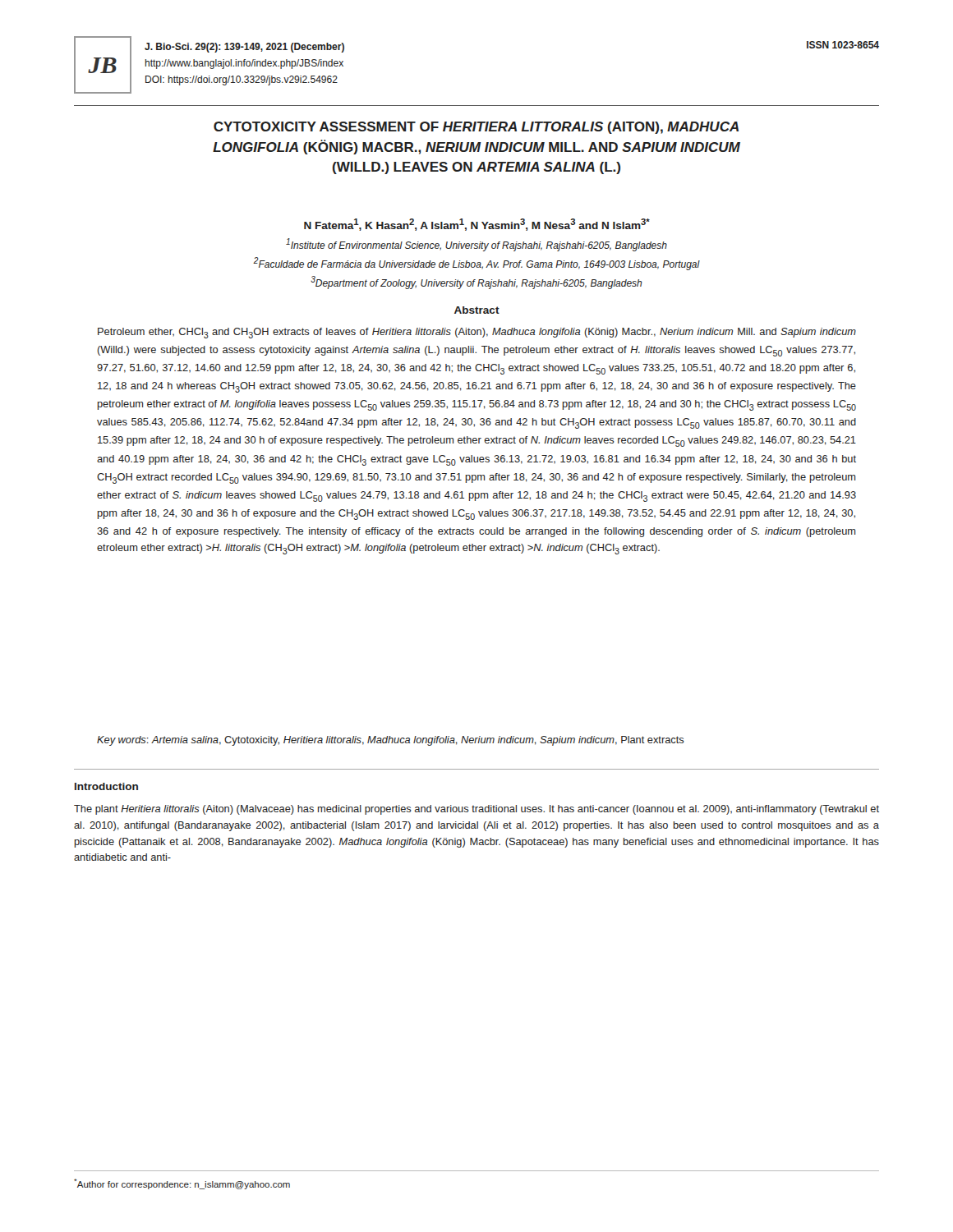953x1232 pixels.
Task: Click the title
Action: click(476, 147)
